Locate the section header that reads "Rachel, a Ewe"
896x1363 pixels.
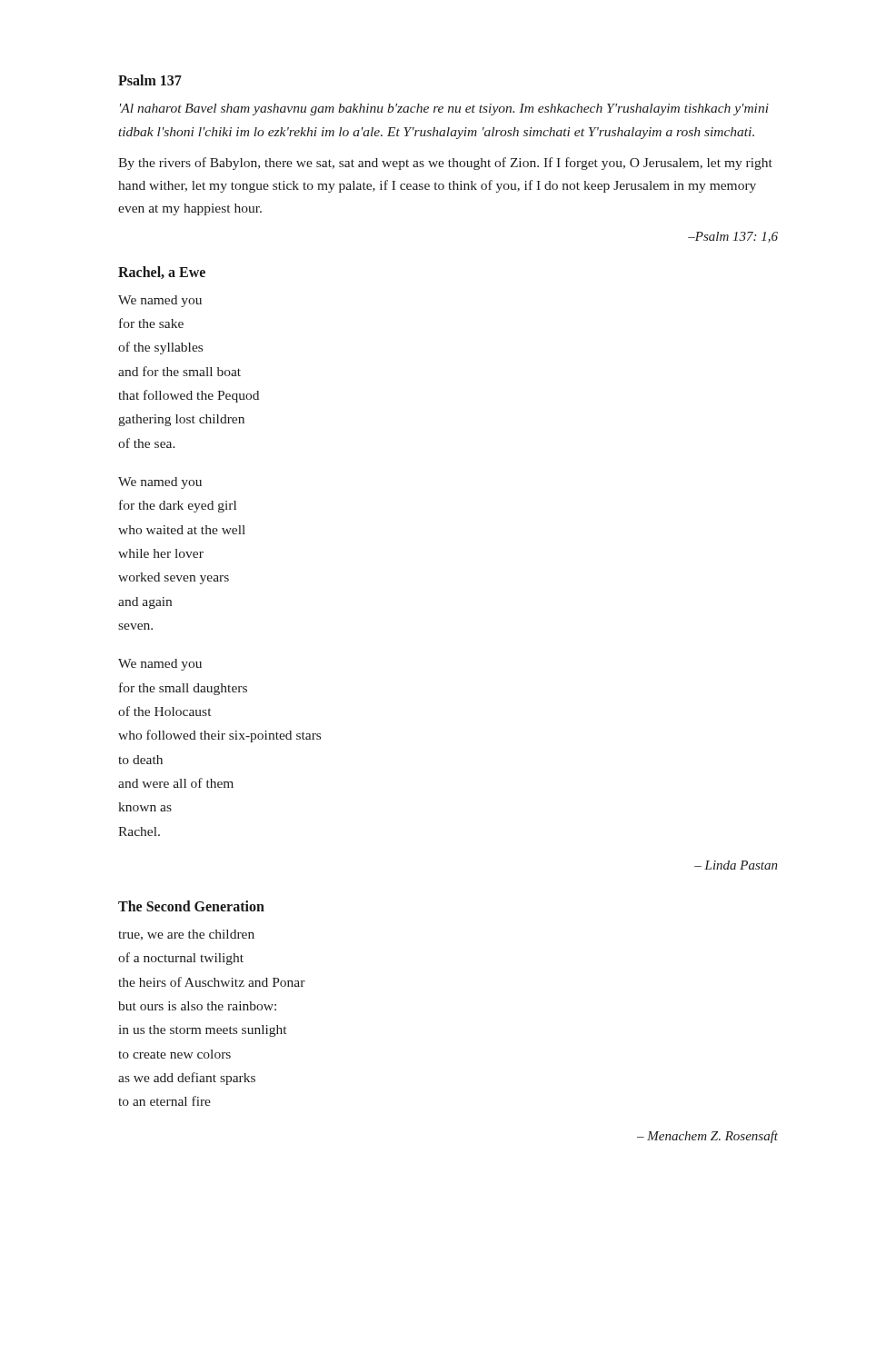pyautogui.click(x=162, y=272)
